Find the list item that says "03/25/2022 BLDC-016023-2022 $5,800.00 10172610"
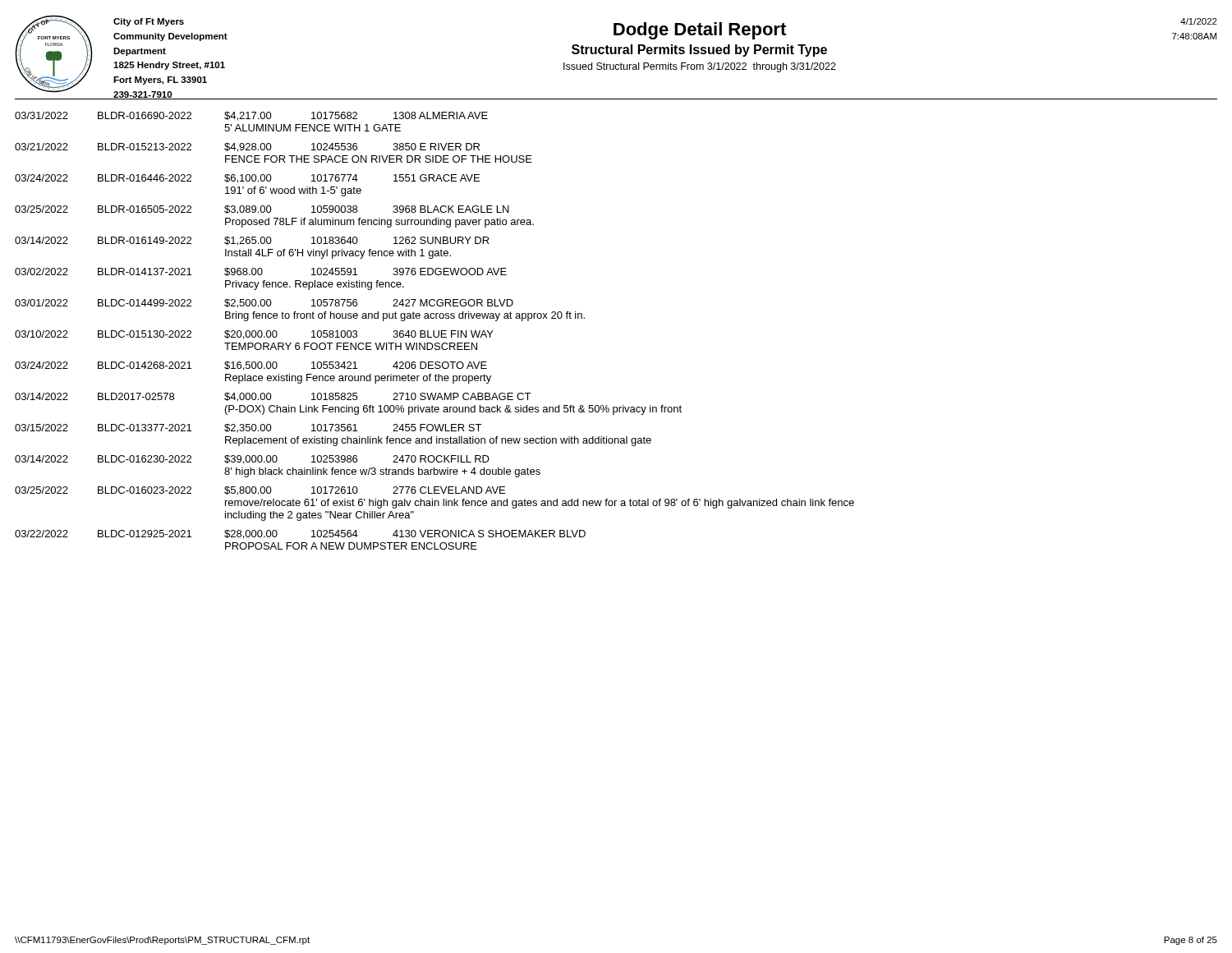Screen dimensions: 953x1232 [616, 502]
